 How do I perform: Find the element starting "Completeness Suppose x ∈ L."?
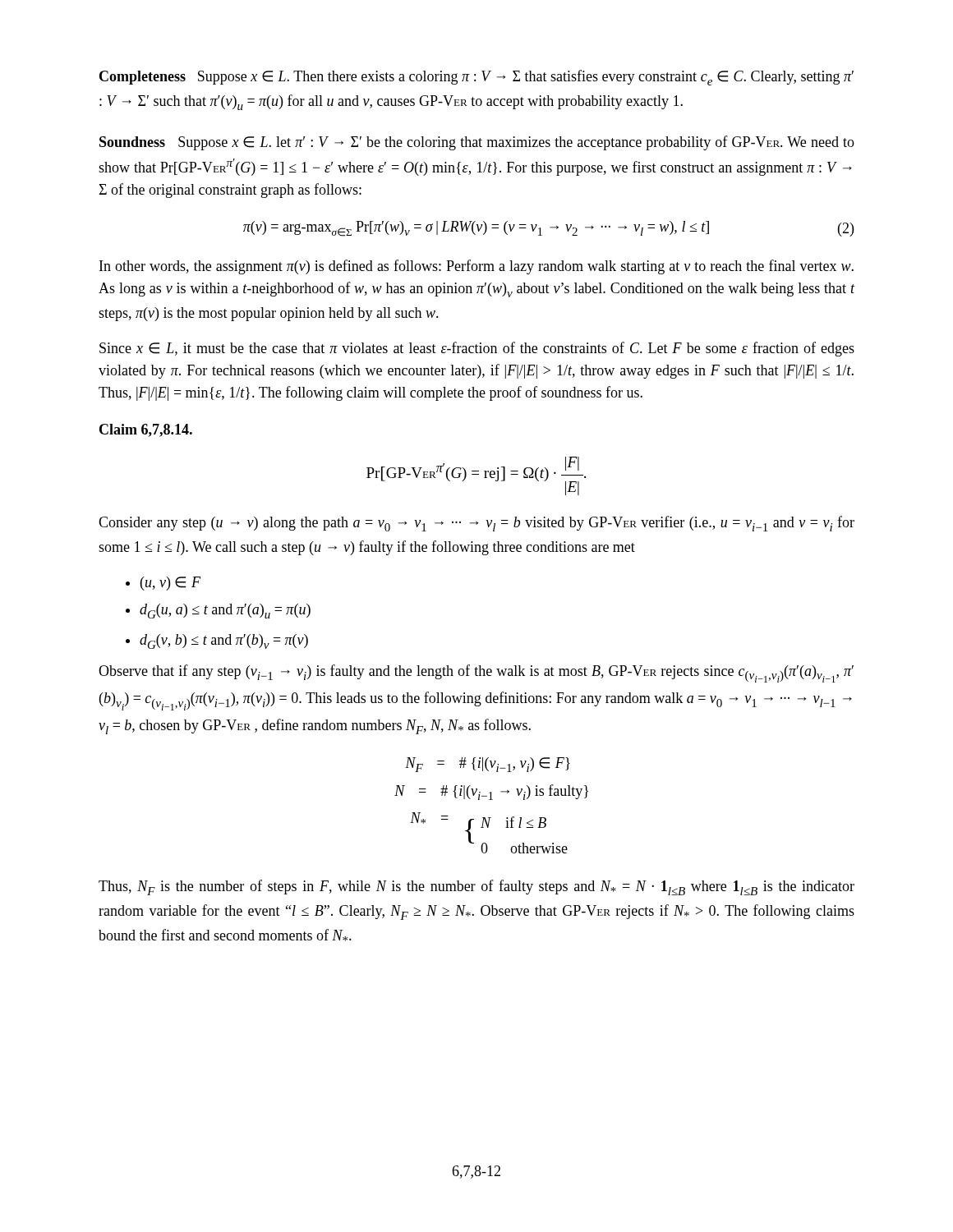coord(476,90)
